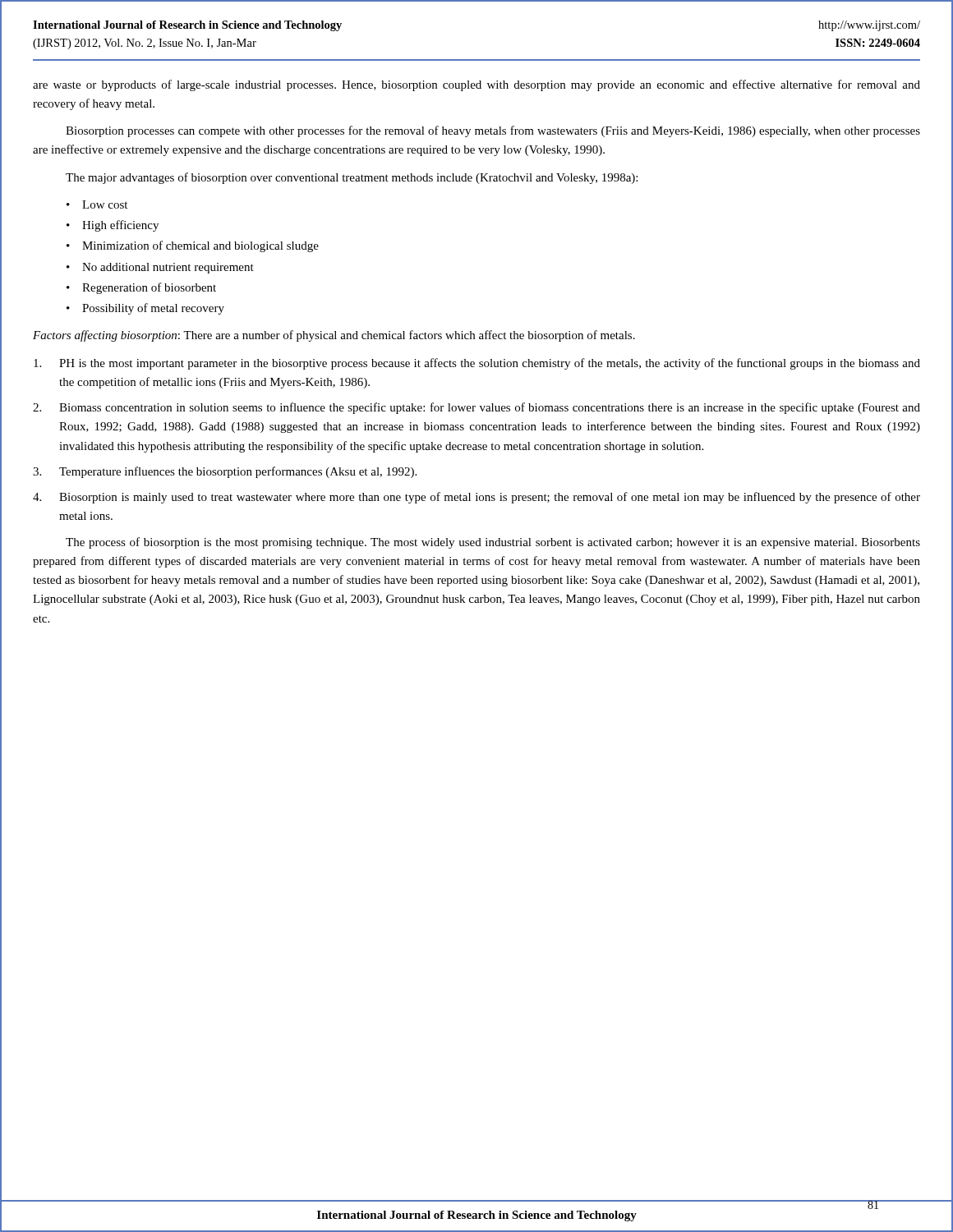This screenshot has height=1232, width=953.
Task: Navigate to the region starting "Low cost"
Action: click(x=105, y=204)
